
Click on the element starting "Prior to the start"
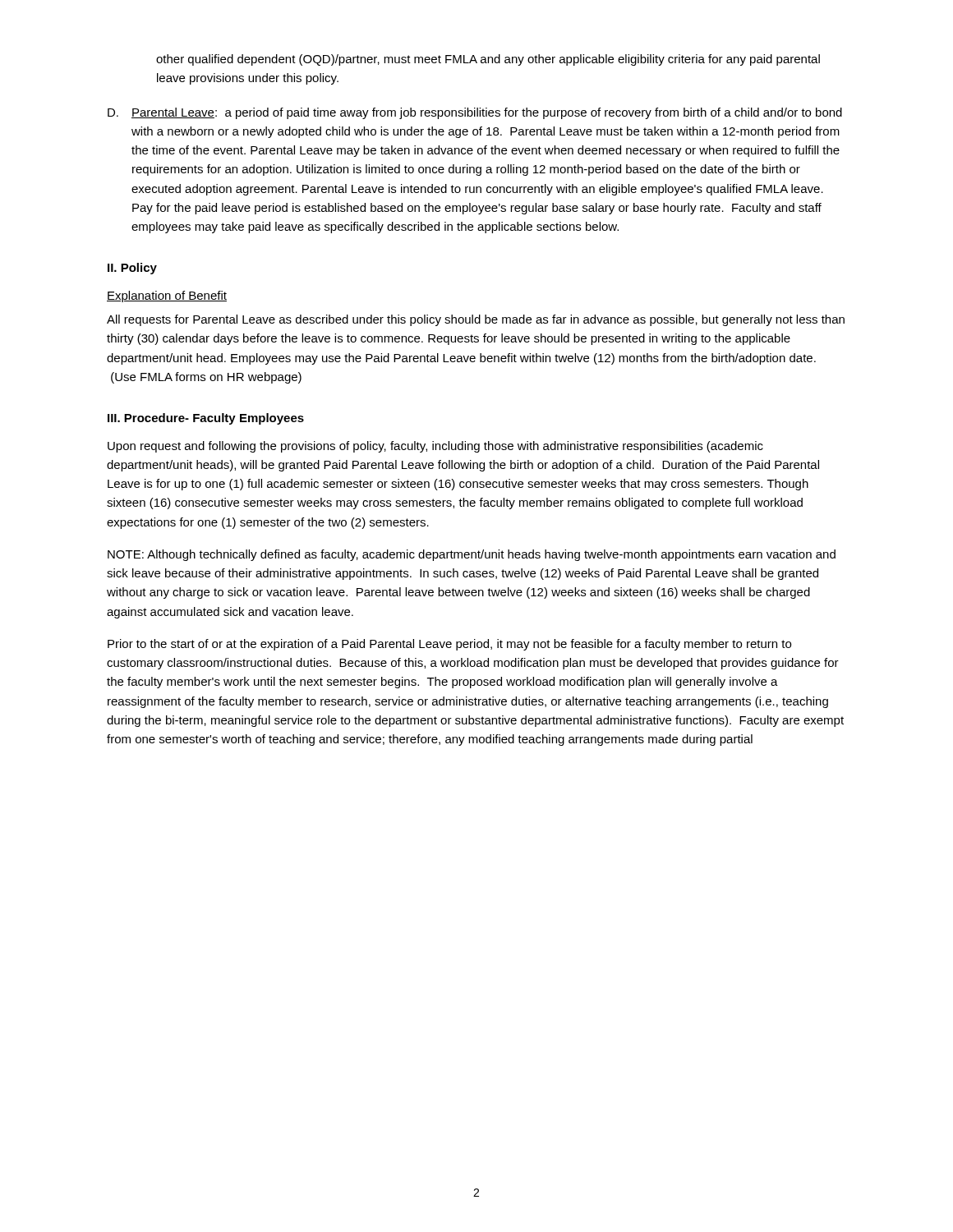(x=475, y=691)
